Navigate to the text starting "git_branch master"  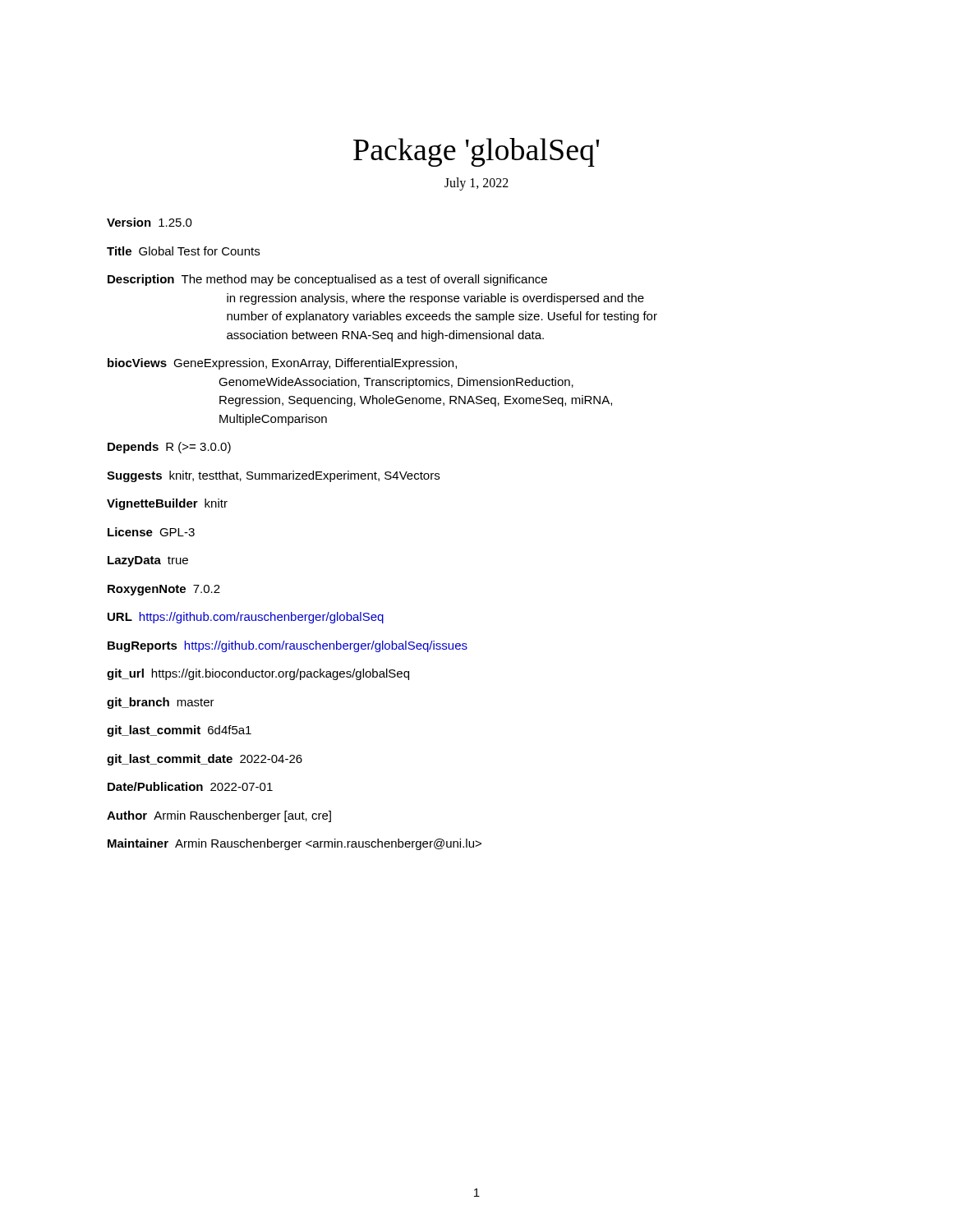point(160,702)
